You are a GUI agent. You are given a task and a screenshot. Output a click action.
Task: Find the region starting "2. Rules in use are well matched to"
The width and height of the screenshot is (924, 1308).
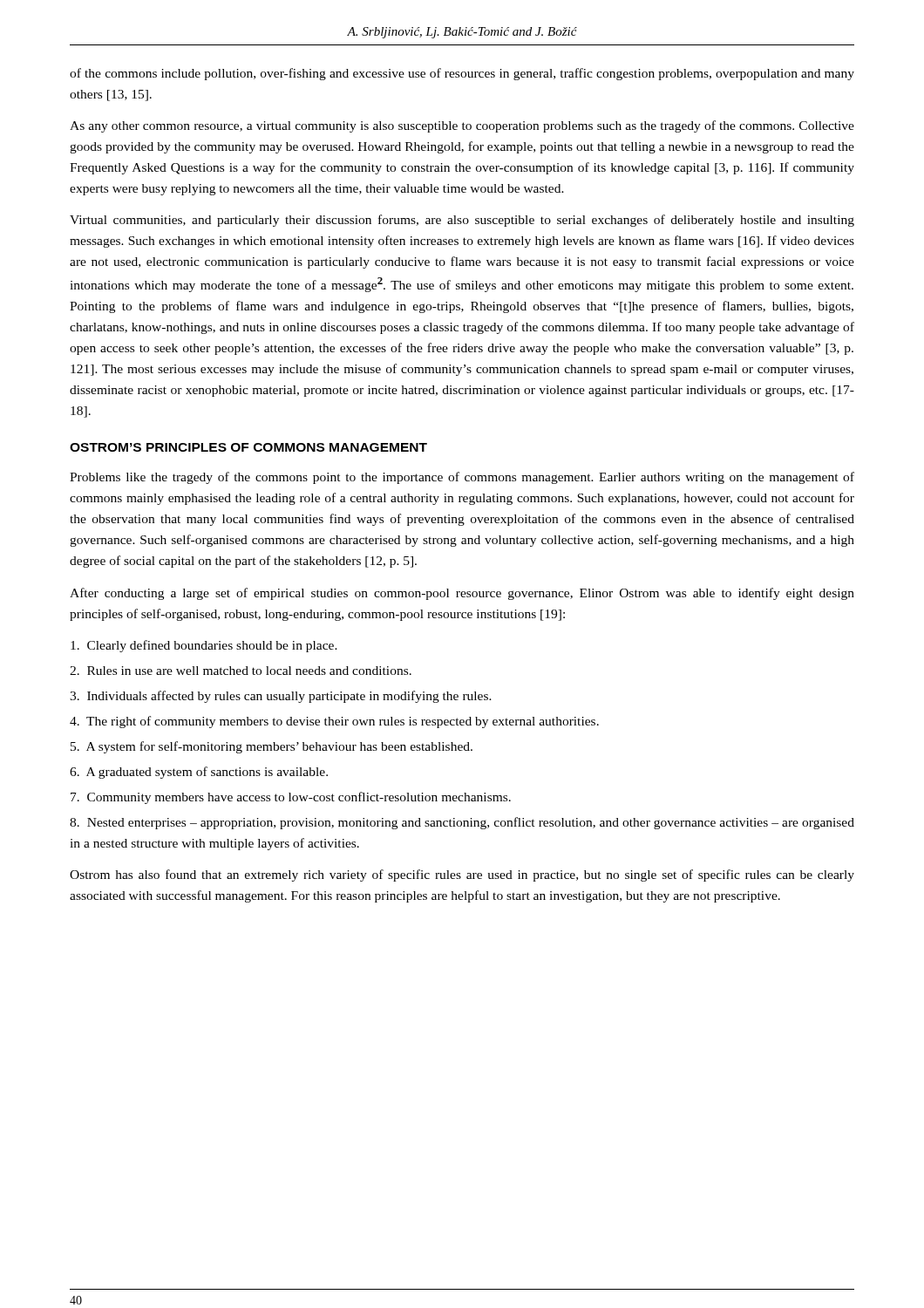(241, 670)
